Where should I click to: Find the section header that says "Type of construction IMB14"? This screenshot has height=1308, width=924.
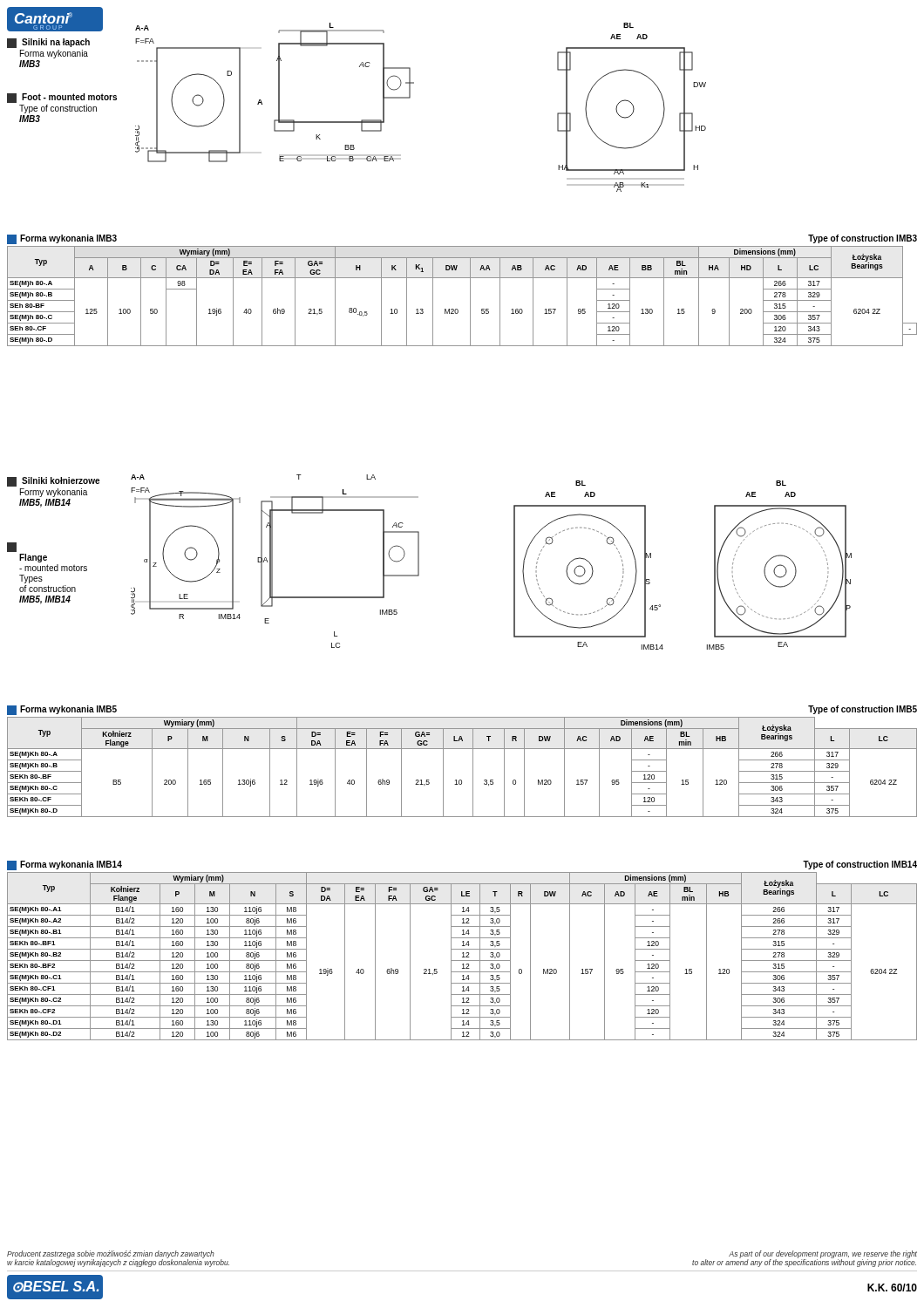860,865
